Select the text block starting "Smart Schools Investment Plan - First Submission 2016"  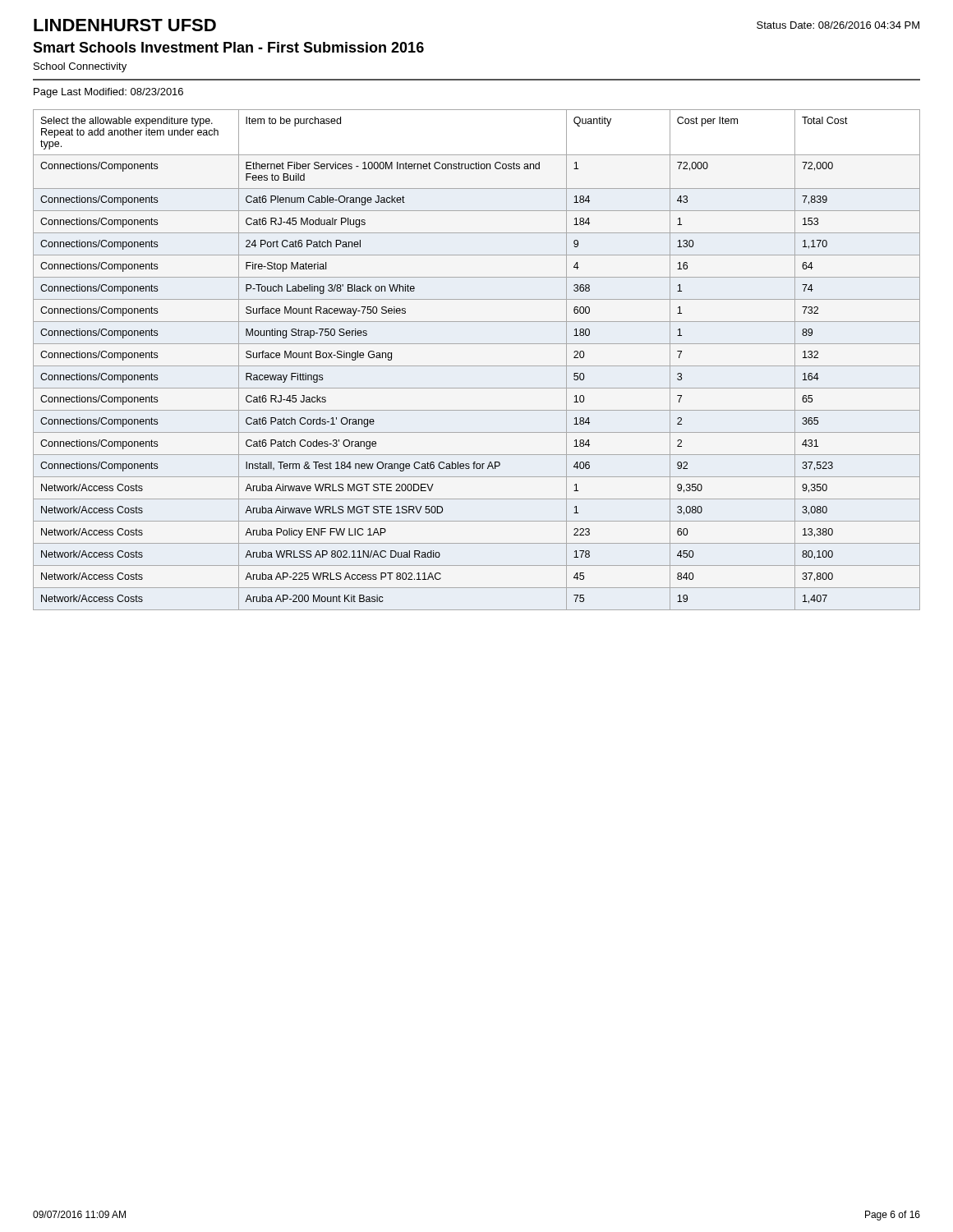pyautogui.click(x=228, y=48)
